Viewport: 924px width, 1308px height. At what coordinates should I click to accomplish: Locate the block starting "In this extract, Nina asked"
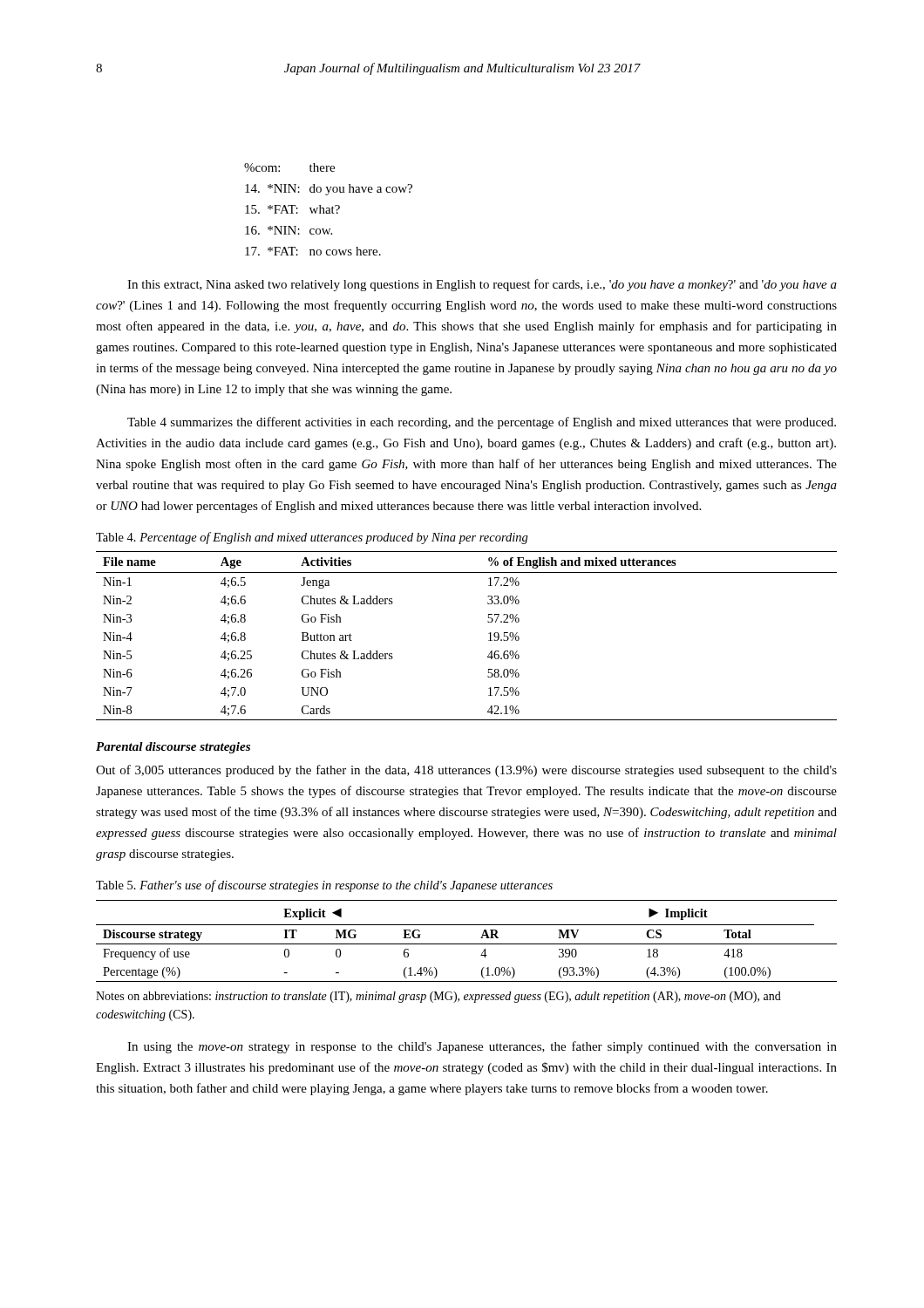466,337
